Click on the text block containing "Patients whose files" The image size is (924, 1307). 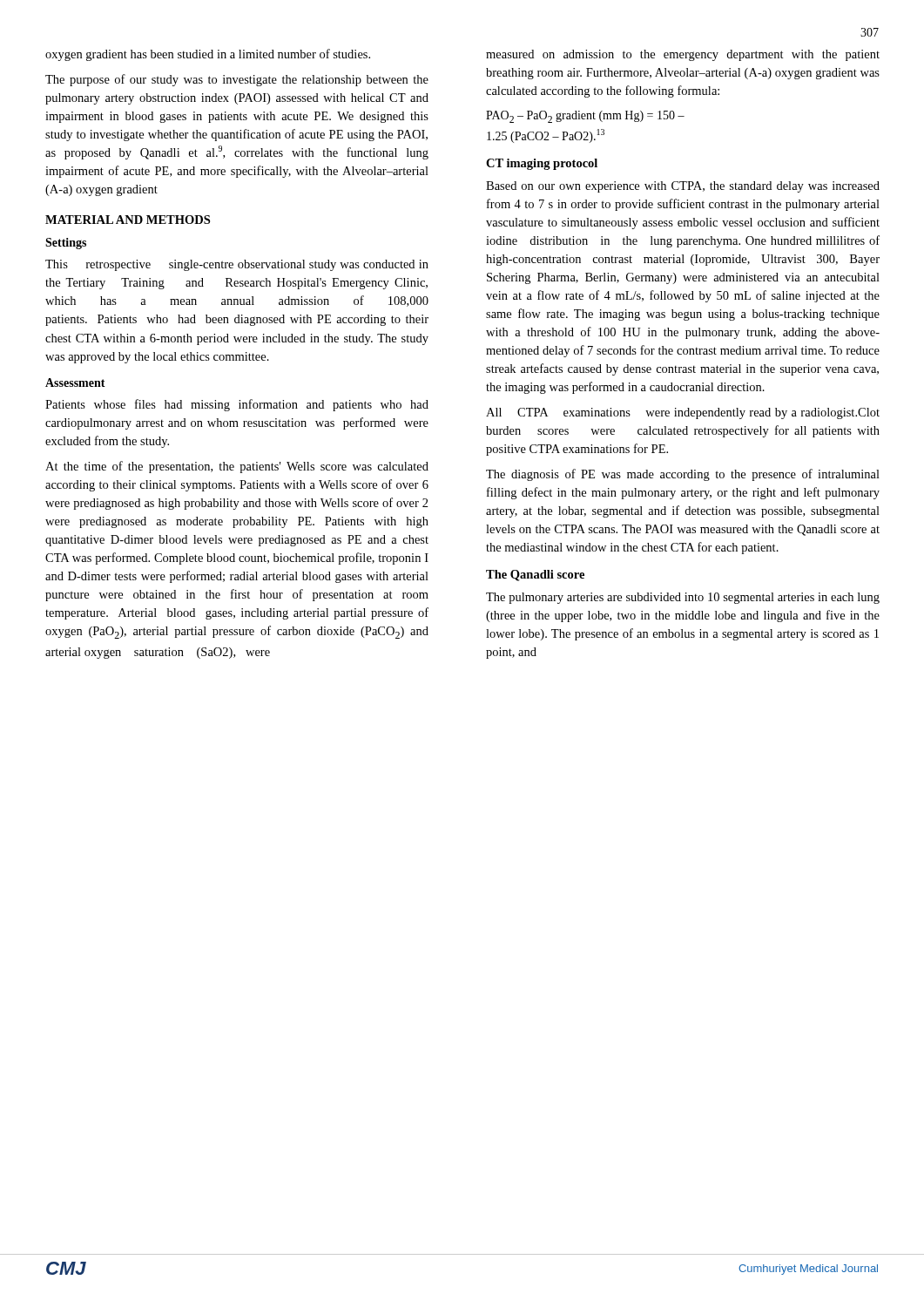click(237, 423)
